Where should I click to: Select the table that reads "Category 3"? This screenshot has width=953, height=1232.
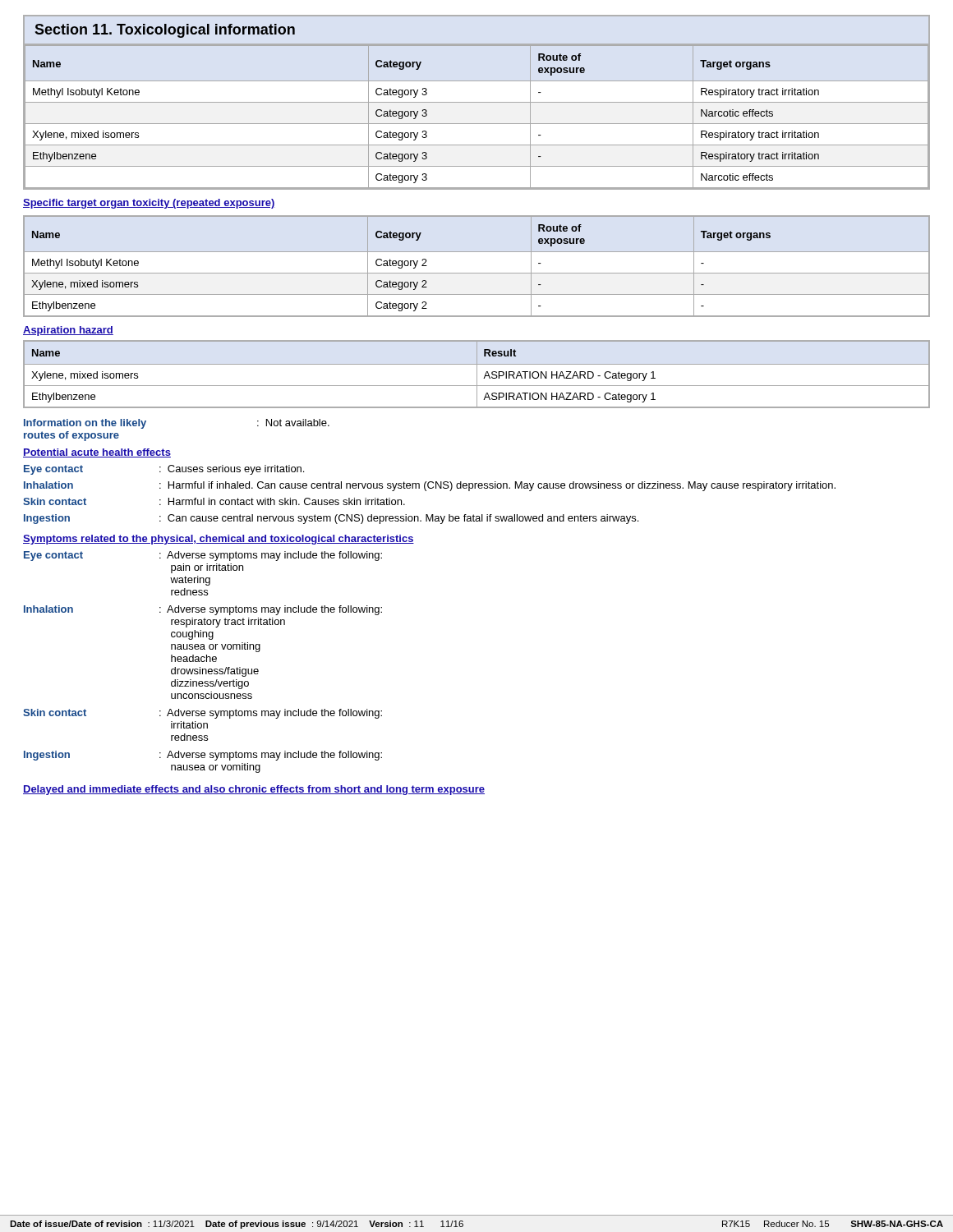click(x=476, y=117)
